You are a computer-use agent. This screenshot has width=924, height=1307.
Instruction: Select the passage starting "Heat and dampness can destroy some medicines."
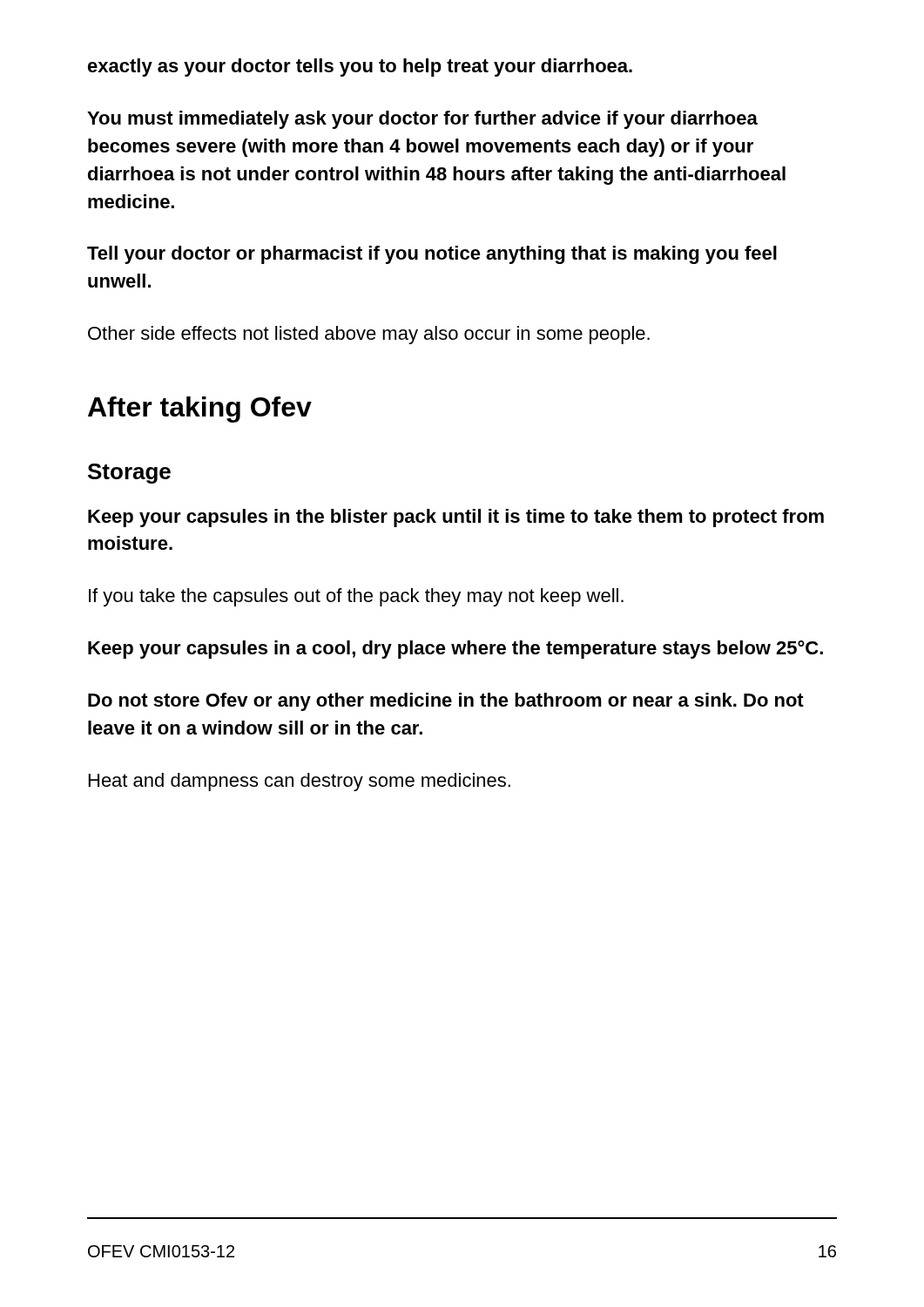pyautogui.click(x=300, y=780)
